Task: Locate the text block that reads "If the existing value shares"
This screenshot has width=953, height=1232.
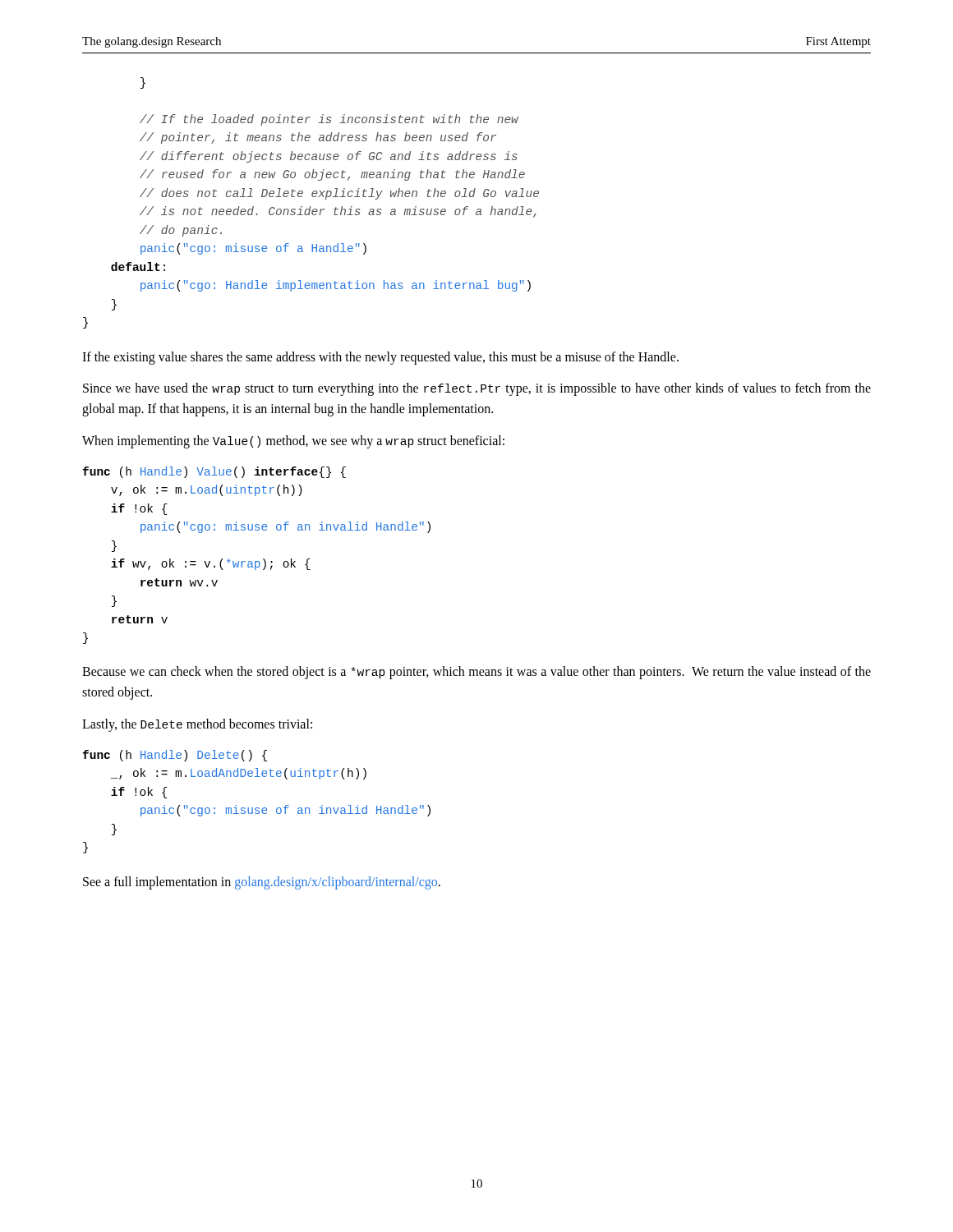Action: [x=381, y=356]
